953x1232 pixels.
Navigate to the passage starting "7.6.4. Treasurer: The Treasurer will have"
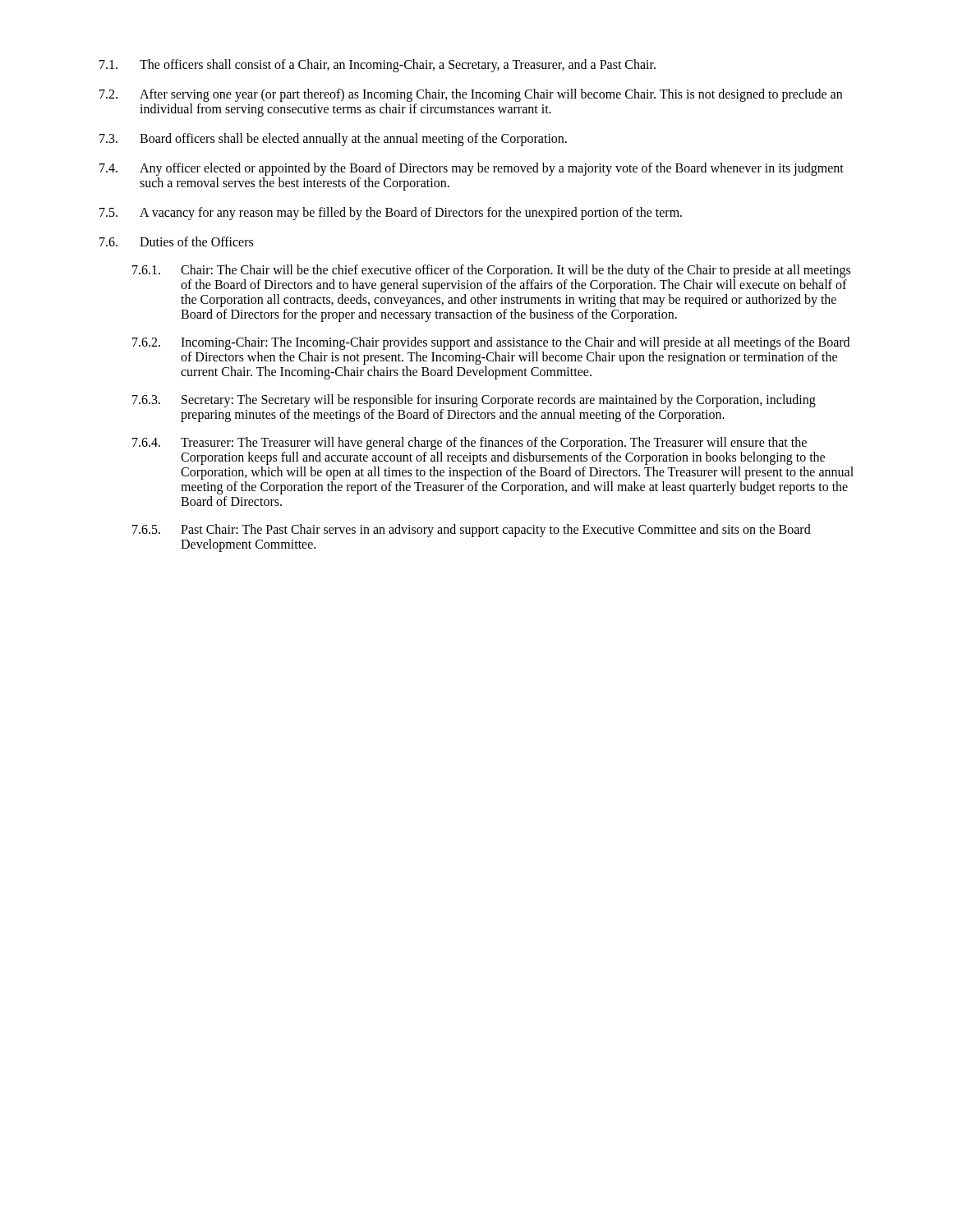pyautogui.click(x=493, y=472)
